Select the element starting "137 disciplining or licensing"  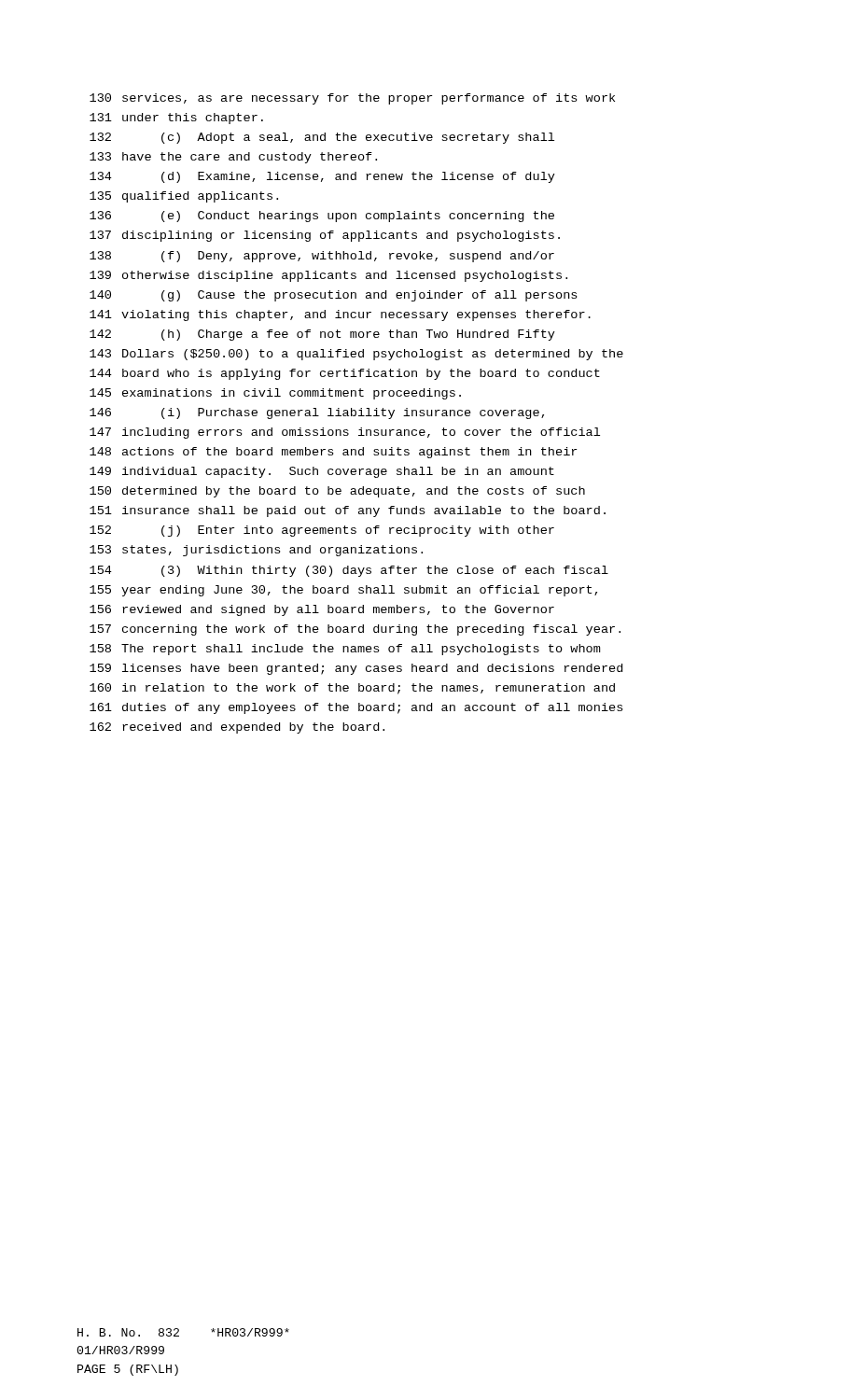tap(430, 236)
